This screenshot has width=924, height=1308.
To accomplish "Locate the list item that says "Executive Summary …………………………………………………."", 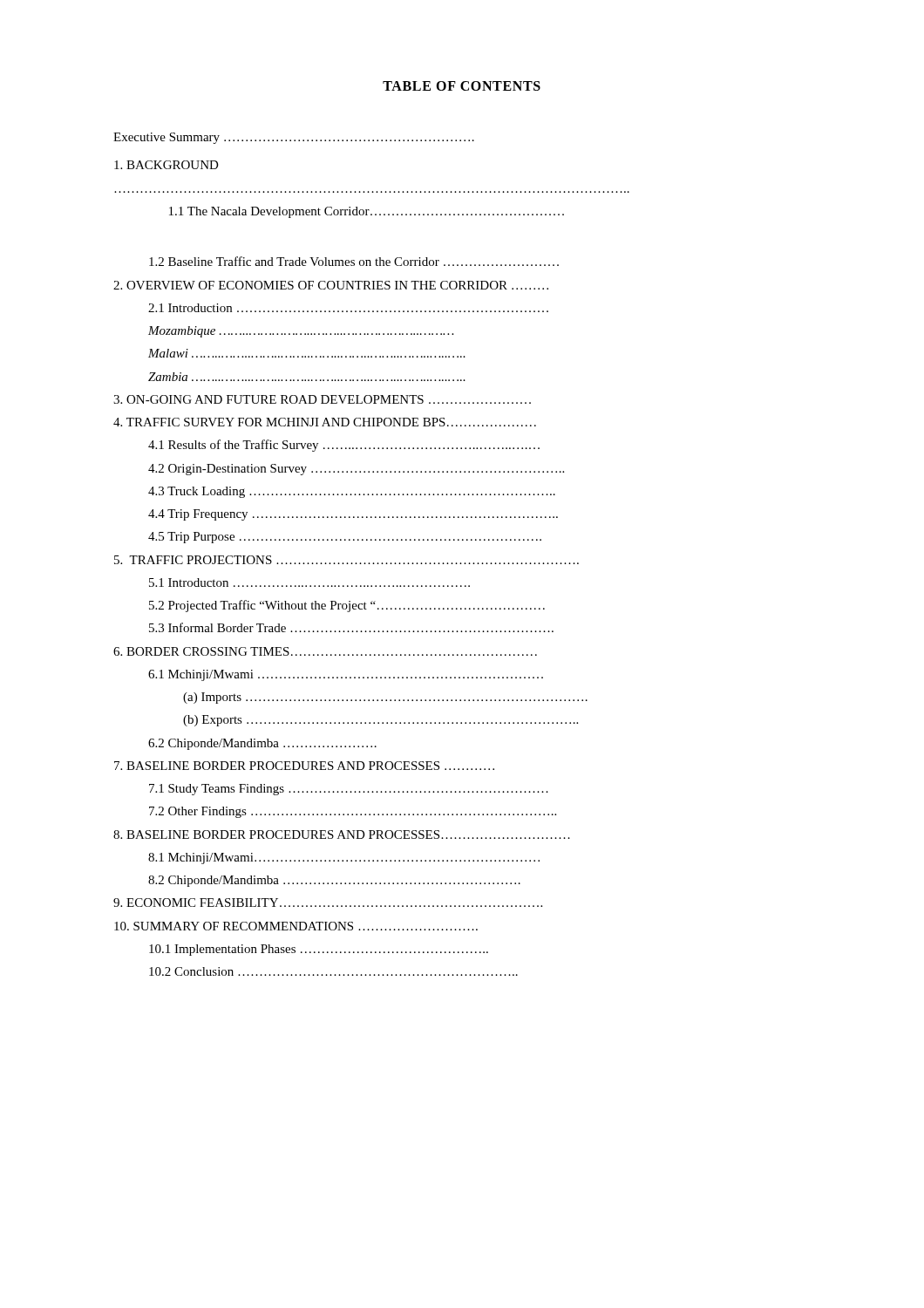I will [294, 137].
